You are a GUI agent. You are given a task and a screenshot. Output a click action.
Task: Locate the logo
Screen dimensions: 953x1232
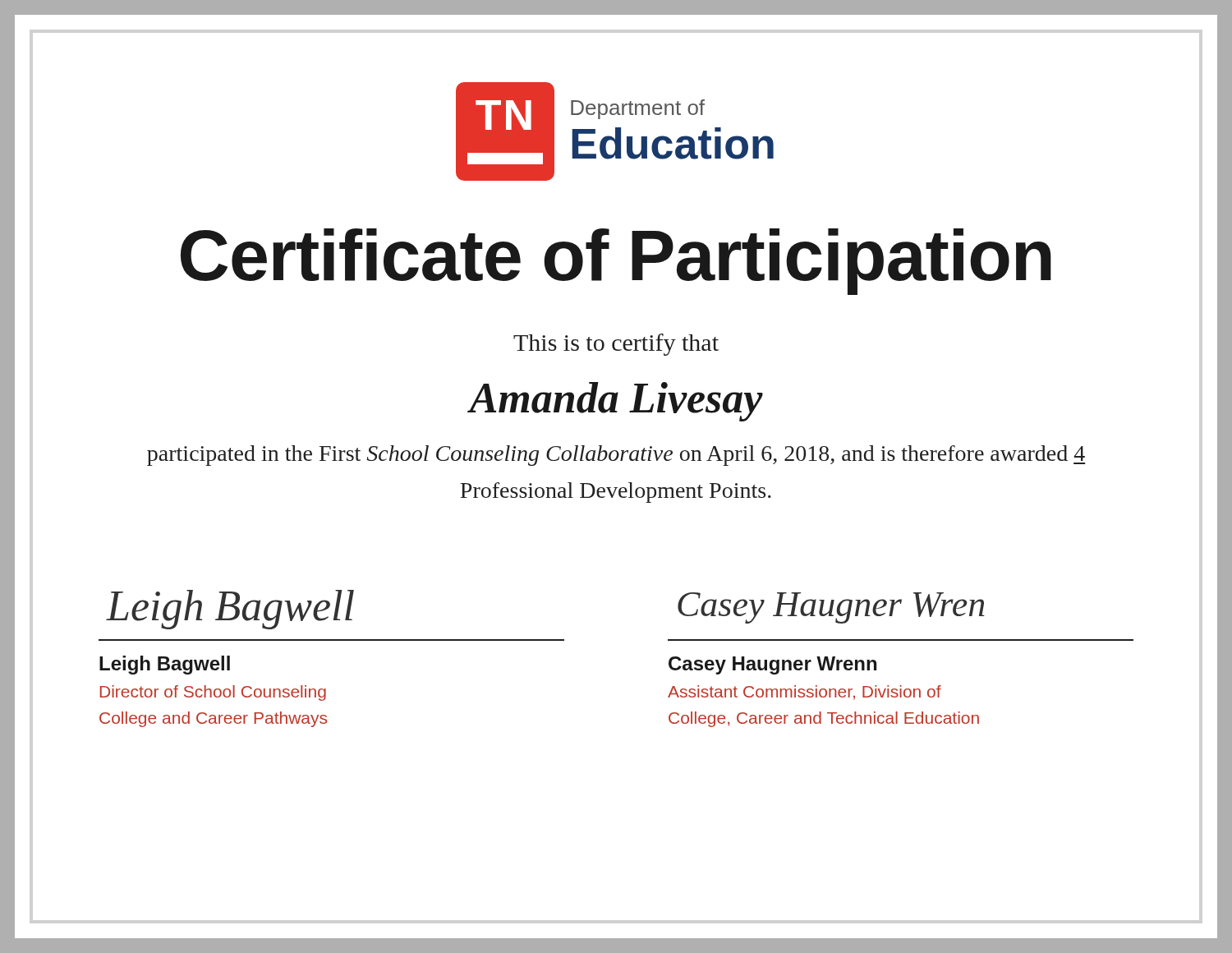coord(616,131)
